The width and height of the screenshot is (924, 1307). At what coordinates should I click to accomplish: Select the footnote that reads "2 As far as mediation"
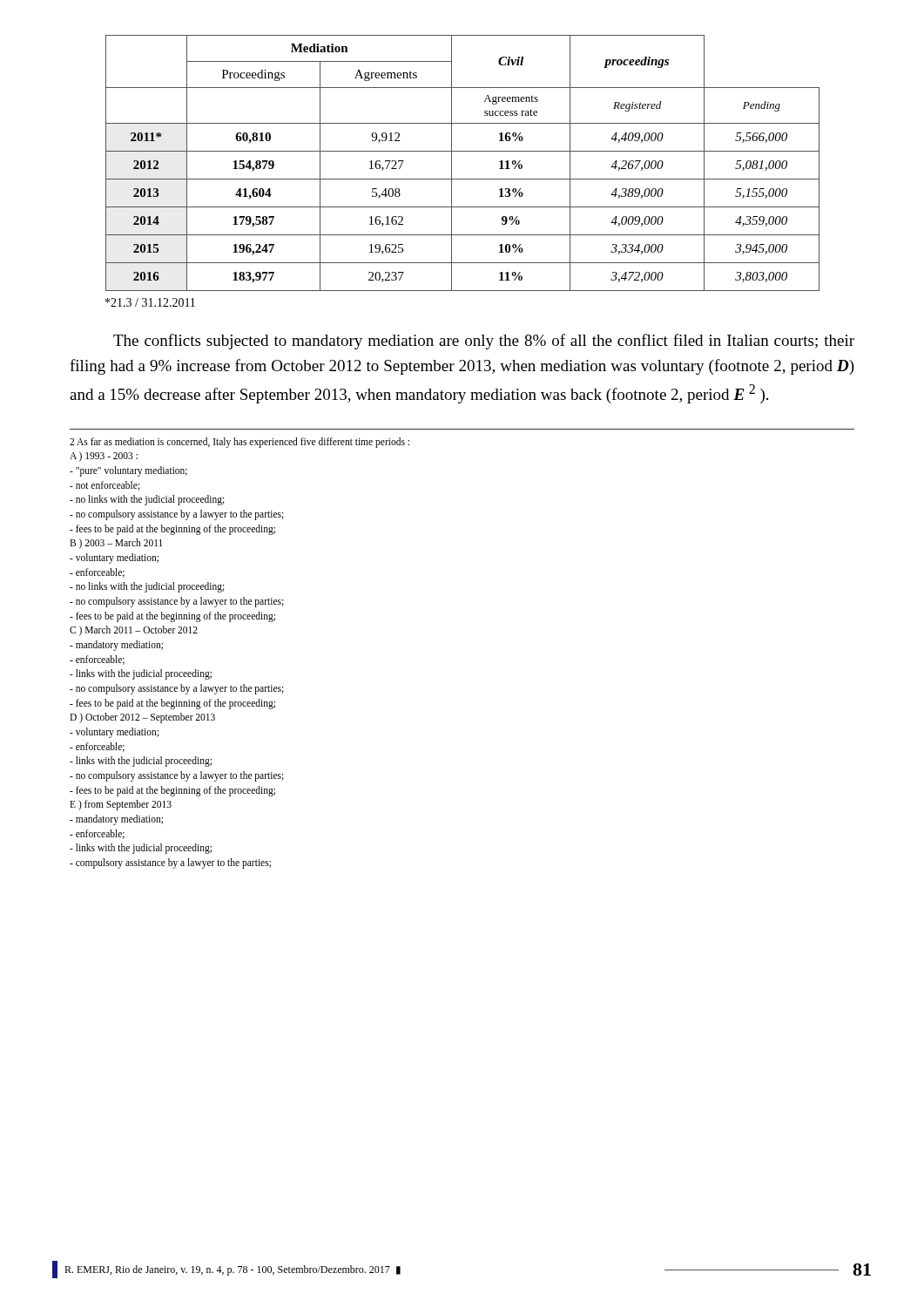click(239, 443)
